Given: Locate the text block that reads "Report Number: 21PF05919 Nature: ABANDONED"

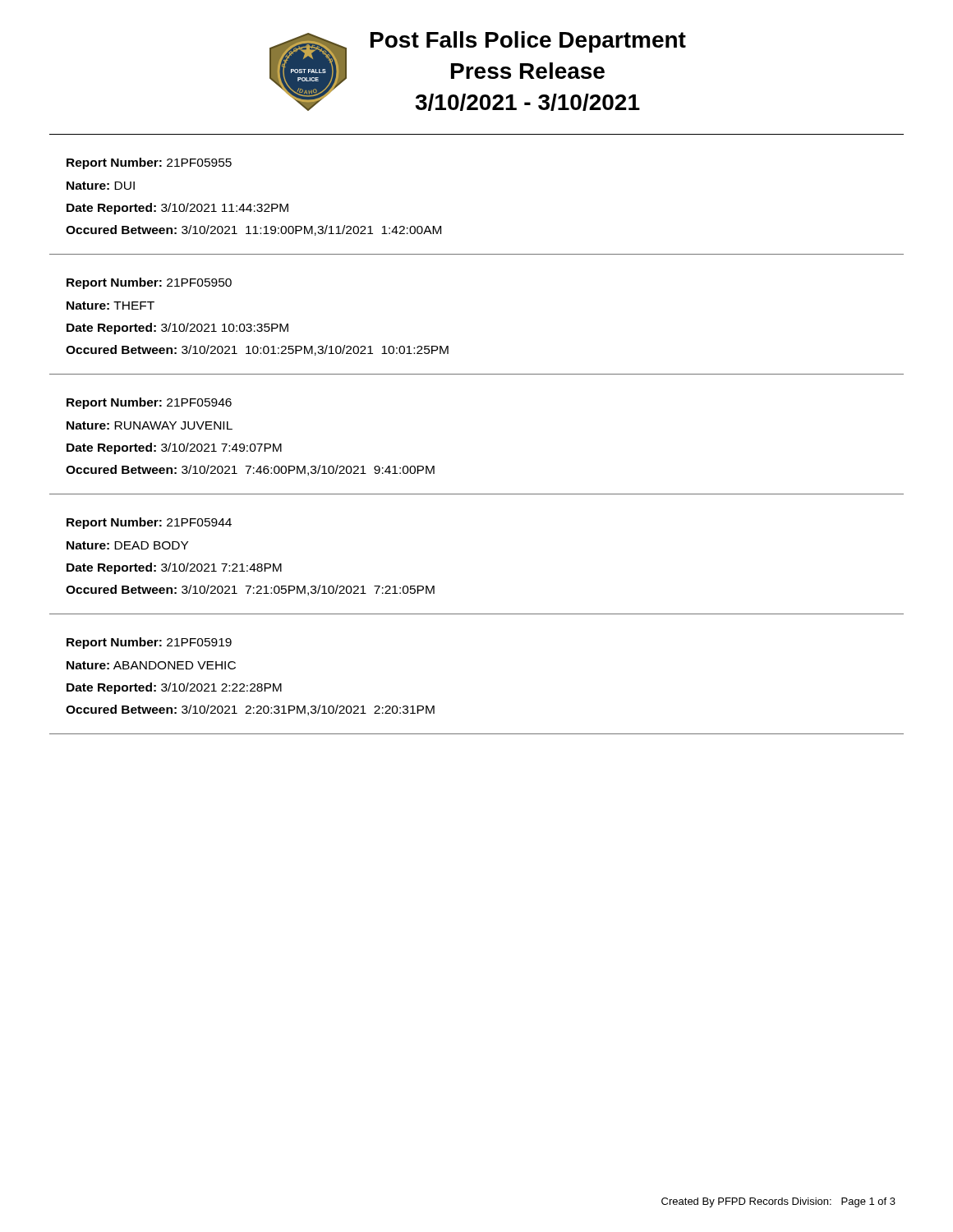Looking at the screenshot, I should point(149,643).
